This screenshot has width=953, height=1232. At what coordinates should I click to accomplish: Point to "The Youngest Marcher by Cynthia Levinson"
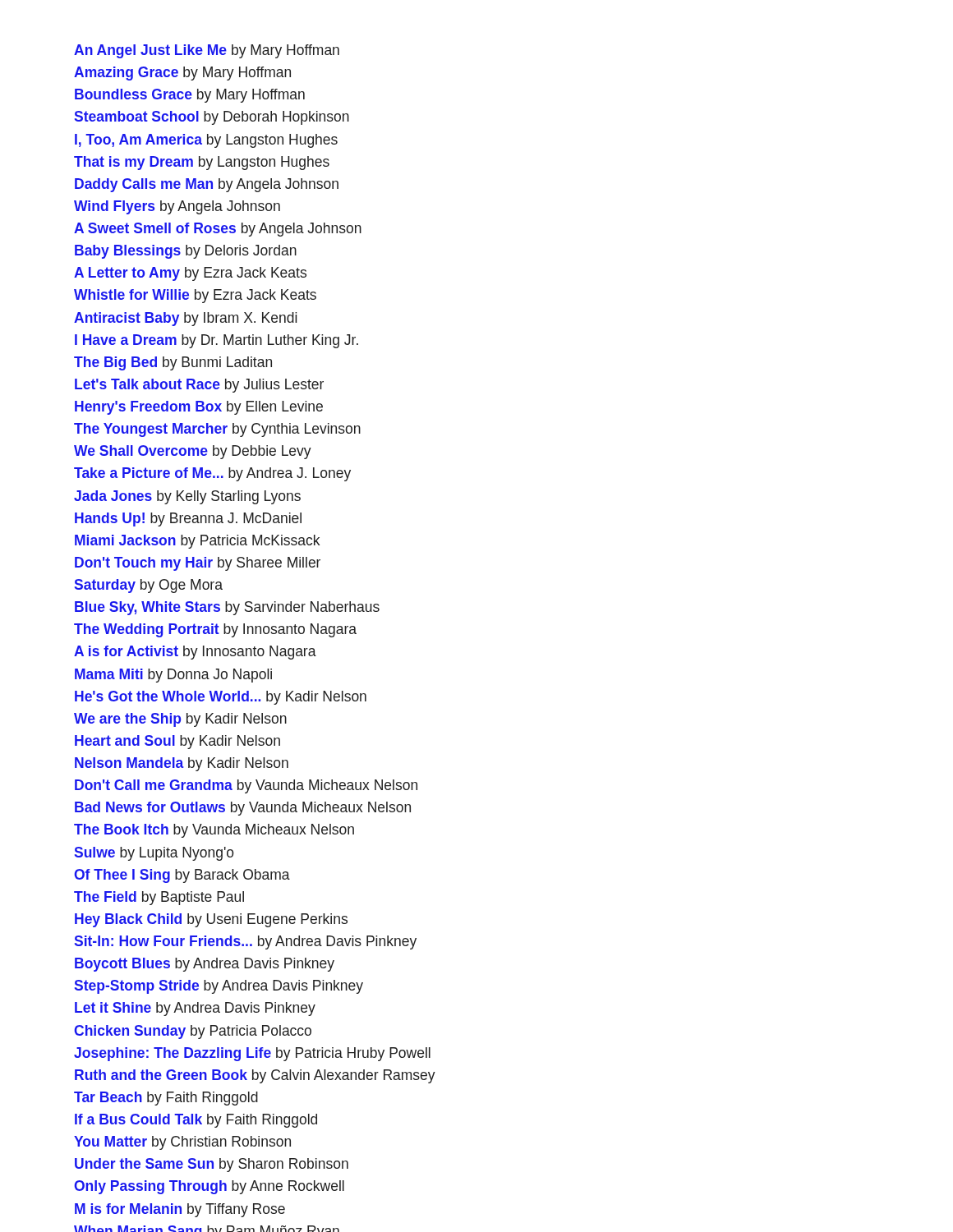218,429
